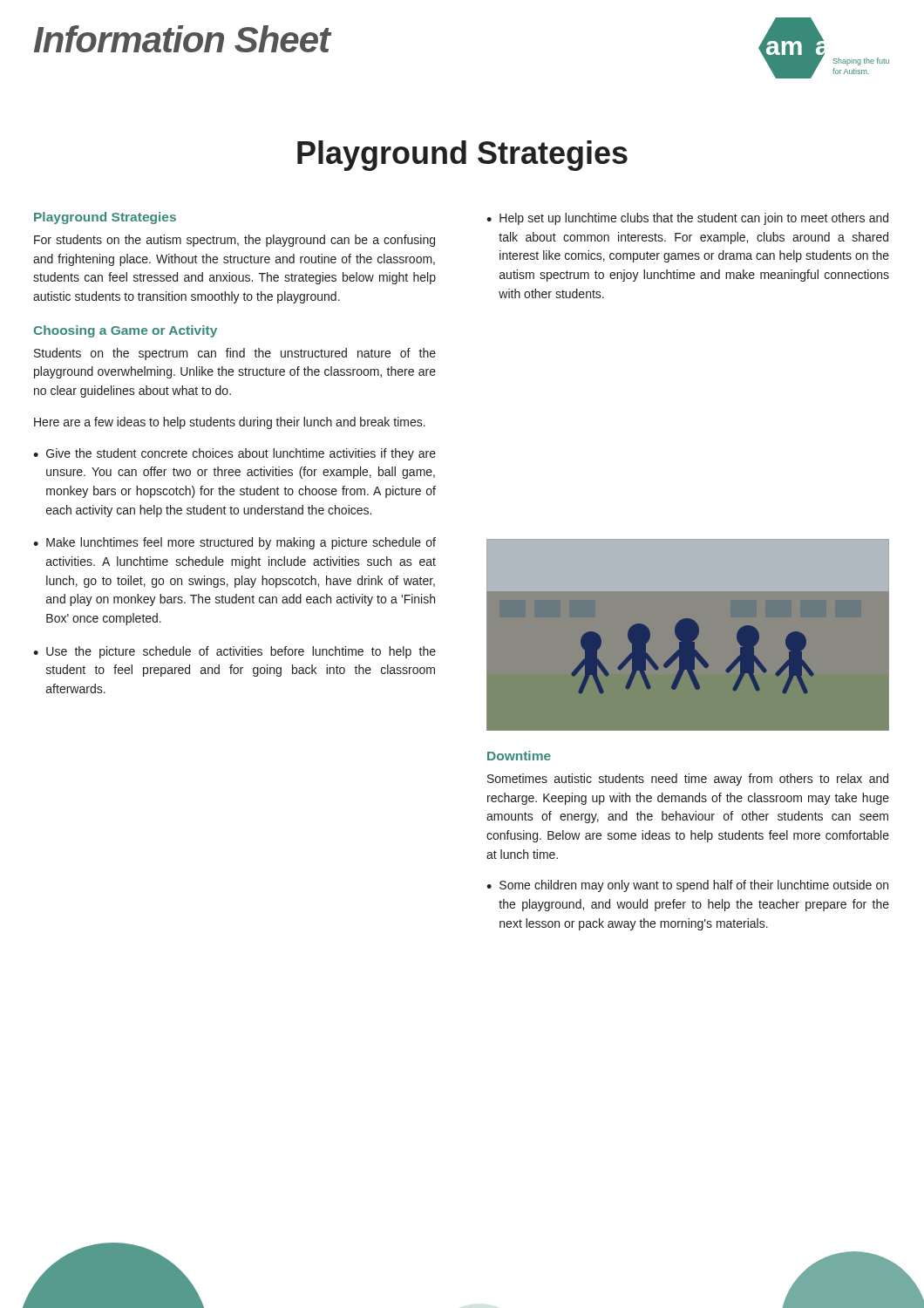Viewport: 924px width, 1308px height.
Task: Click the title
Action: pyautogui.click(x=462, y=153)
